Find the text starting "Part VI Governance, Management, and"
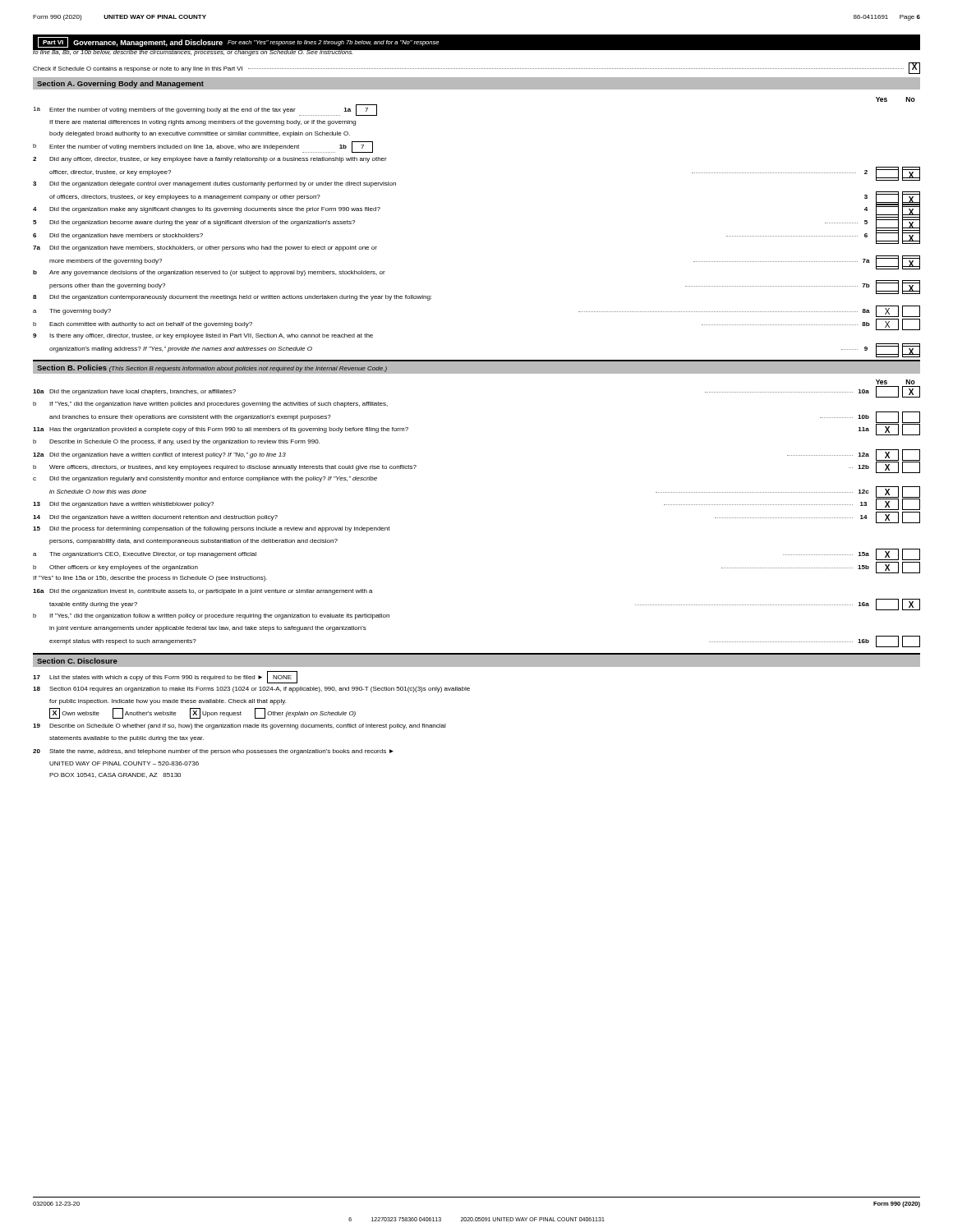The height and width of the screenshot is (1232, 953). [235, 41]
